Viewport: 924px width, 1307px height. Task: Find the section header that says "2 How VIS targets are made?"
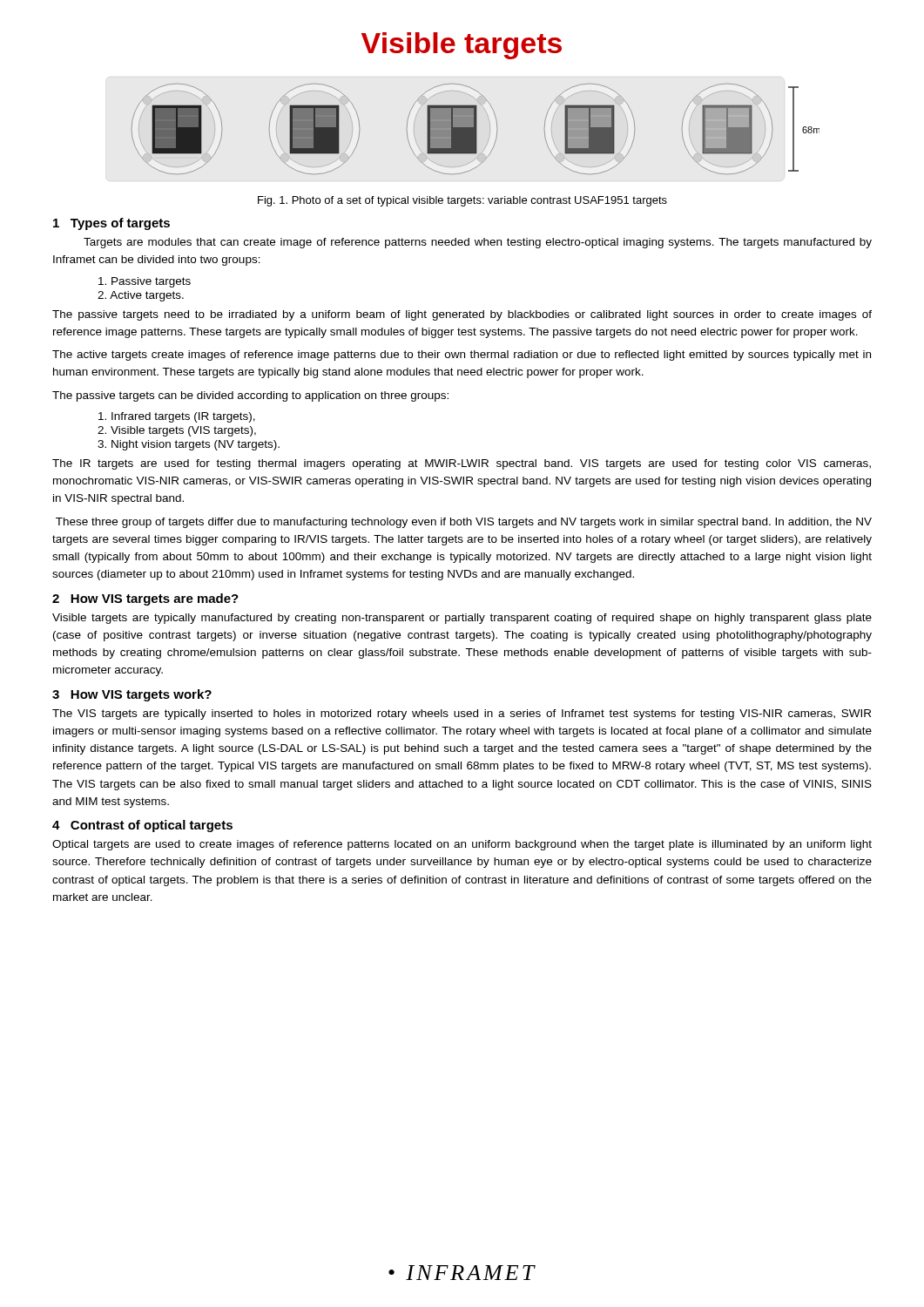coord(146,598)
